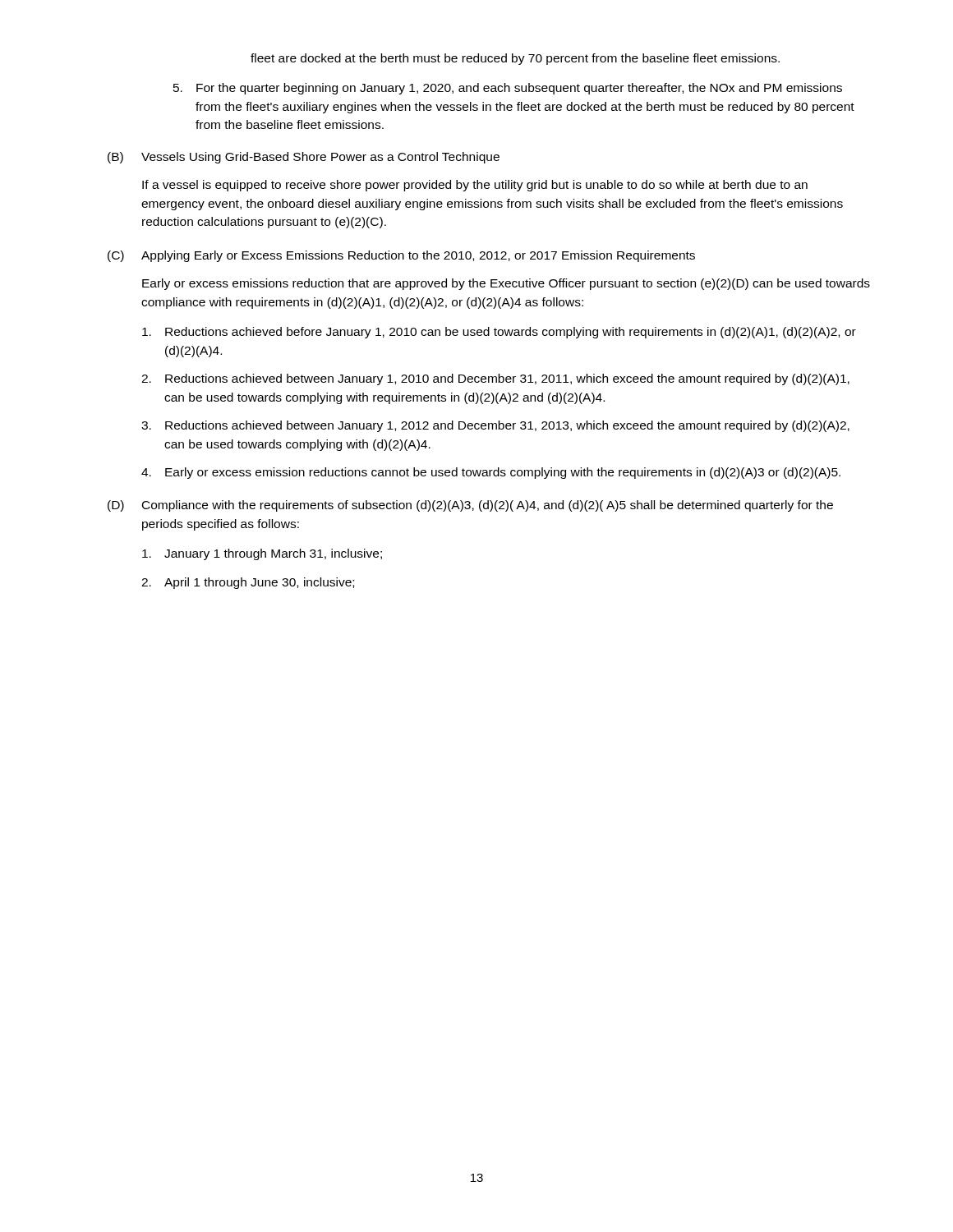Select the block starting "3. Reductions achieved between January 1,"
Image resolution: width=953 pixels, height=1232 pixels.
(506, 435)
